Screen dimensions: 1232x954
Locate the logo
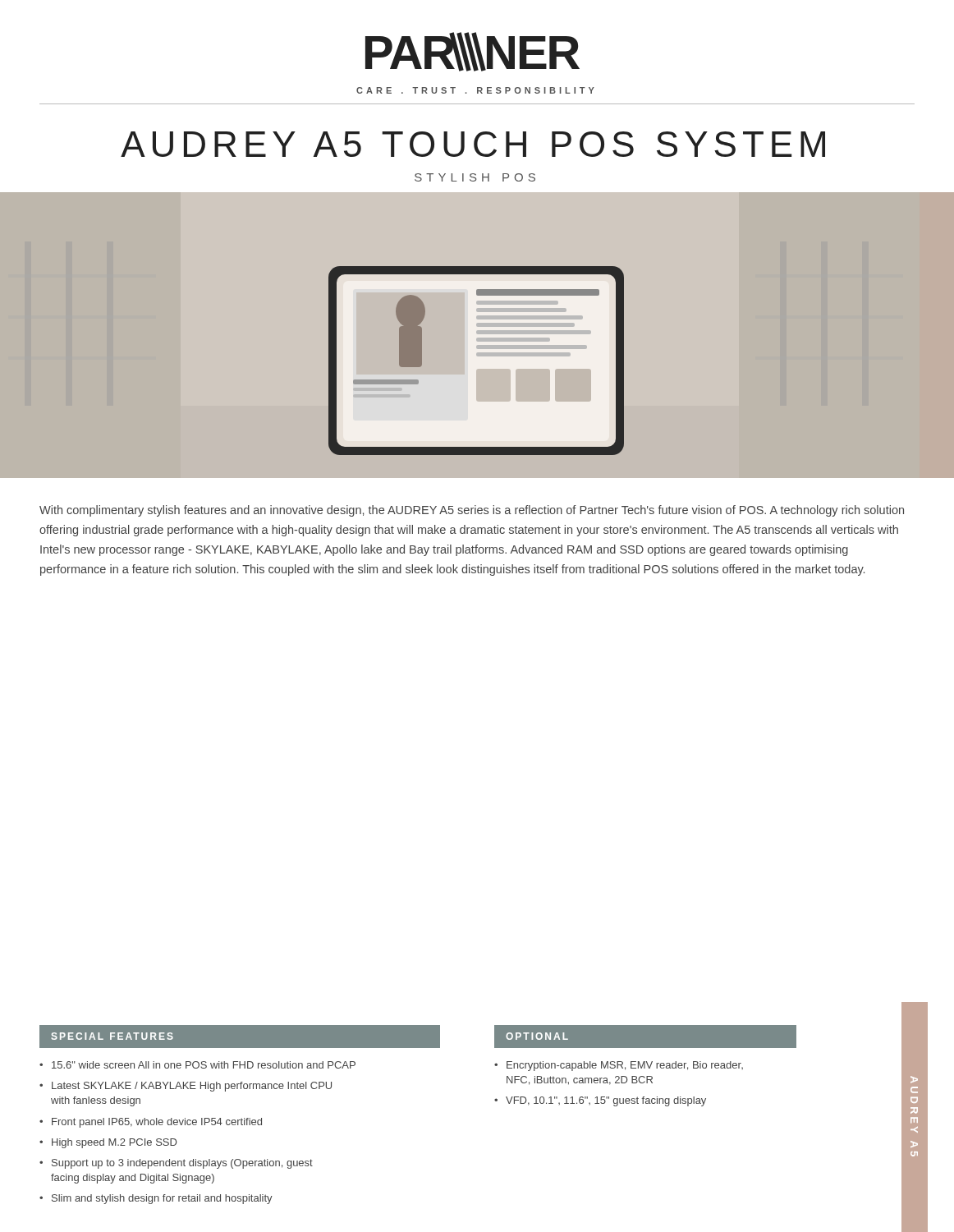point(477,43)
